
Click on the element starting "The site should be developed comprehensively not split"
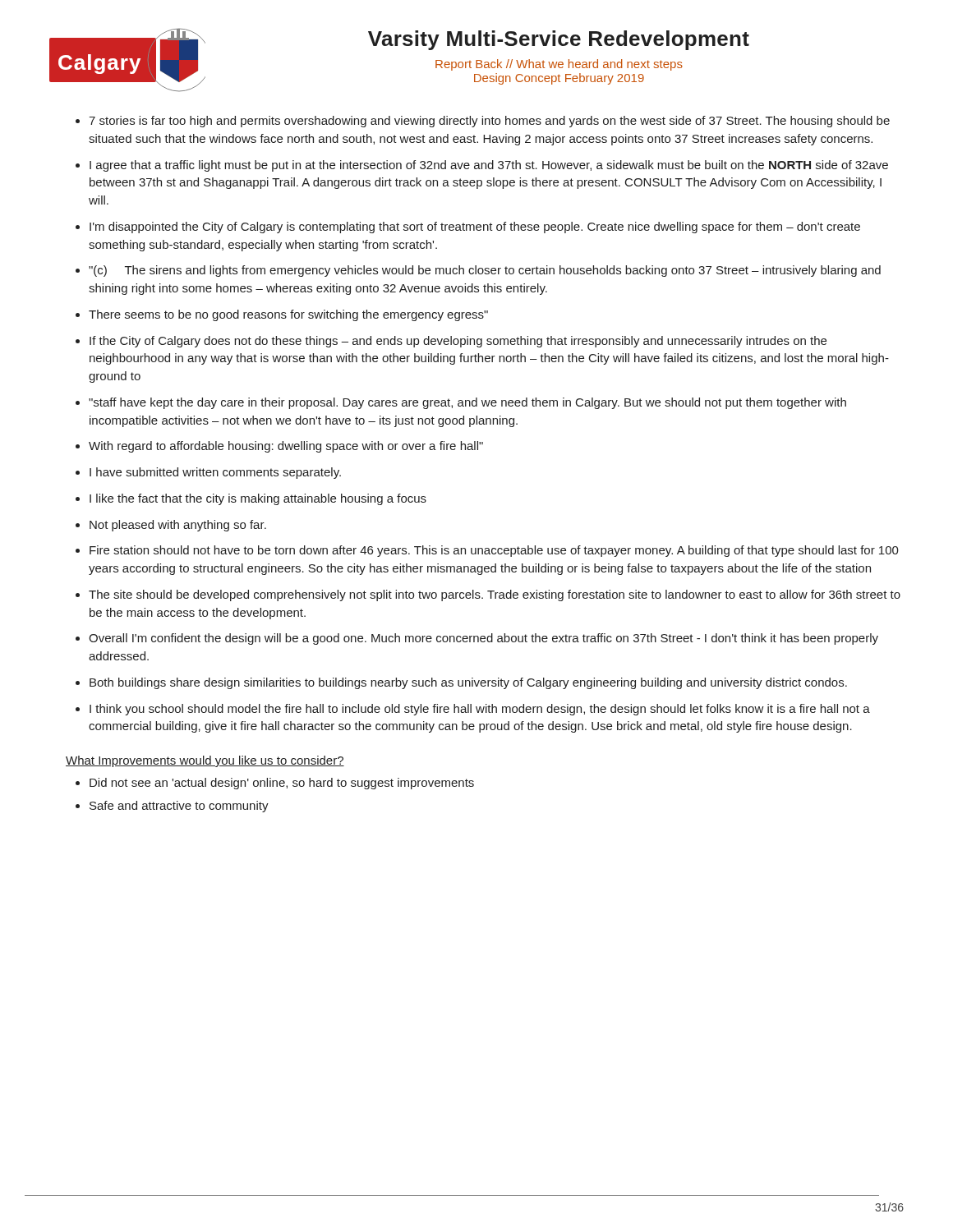coord(495,603)
